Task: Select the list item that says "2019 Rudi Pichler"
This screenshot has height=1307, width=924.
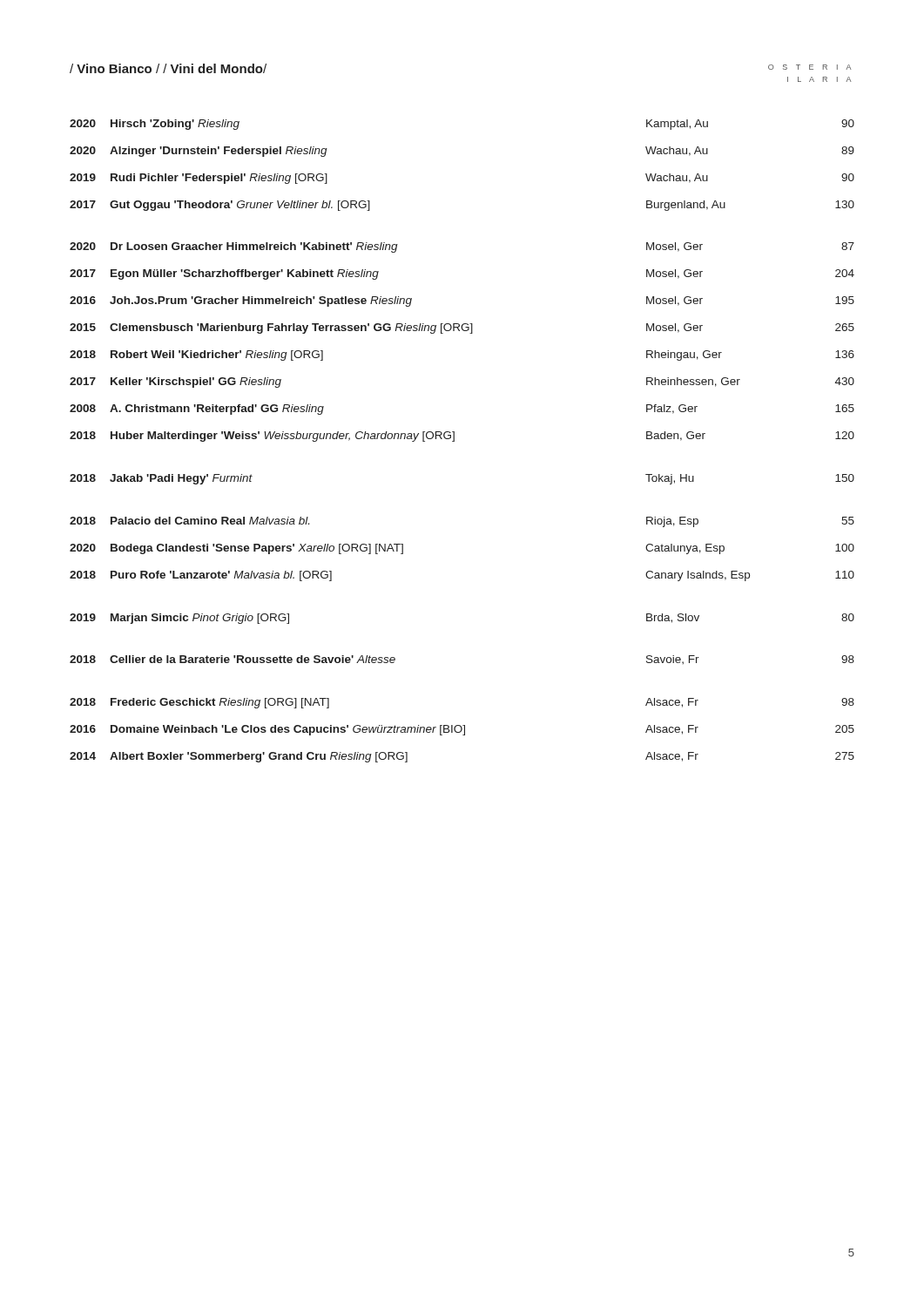Action: click(81, 178)
